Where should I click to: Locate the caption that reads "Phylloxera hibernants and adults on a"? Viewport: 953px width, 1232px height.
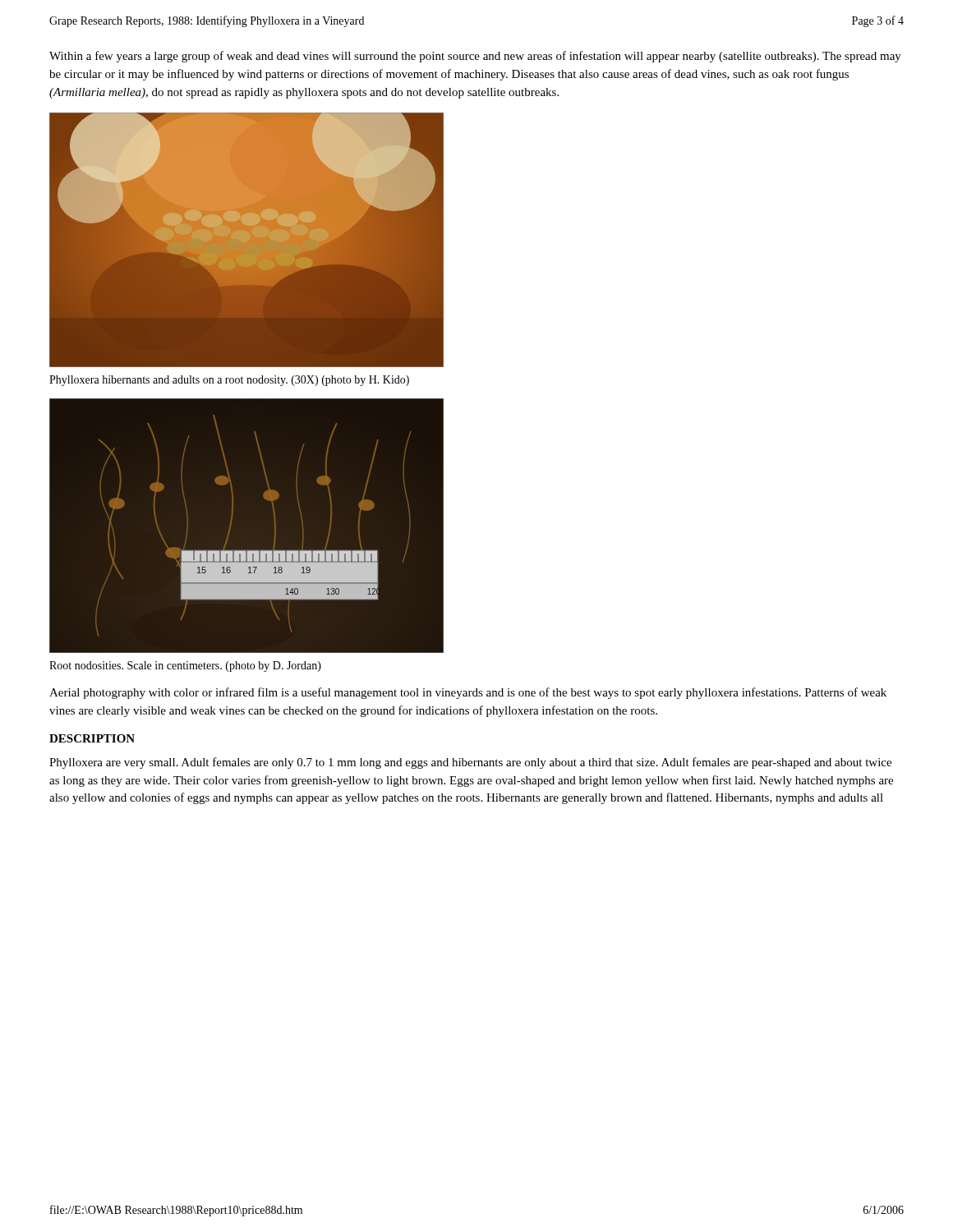pyautogui.click(x=229, y=380)
